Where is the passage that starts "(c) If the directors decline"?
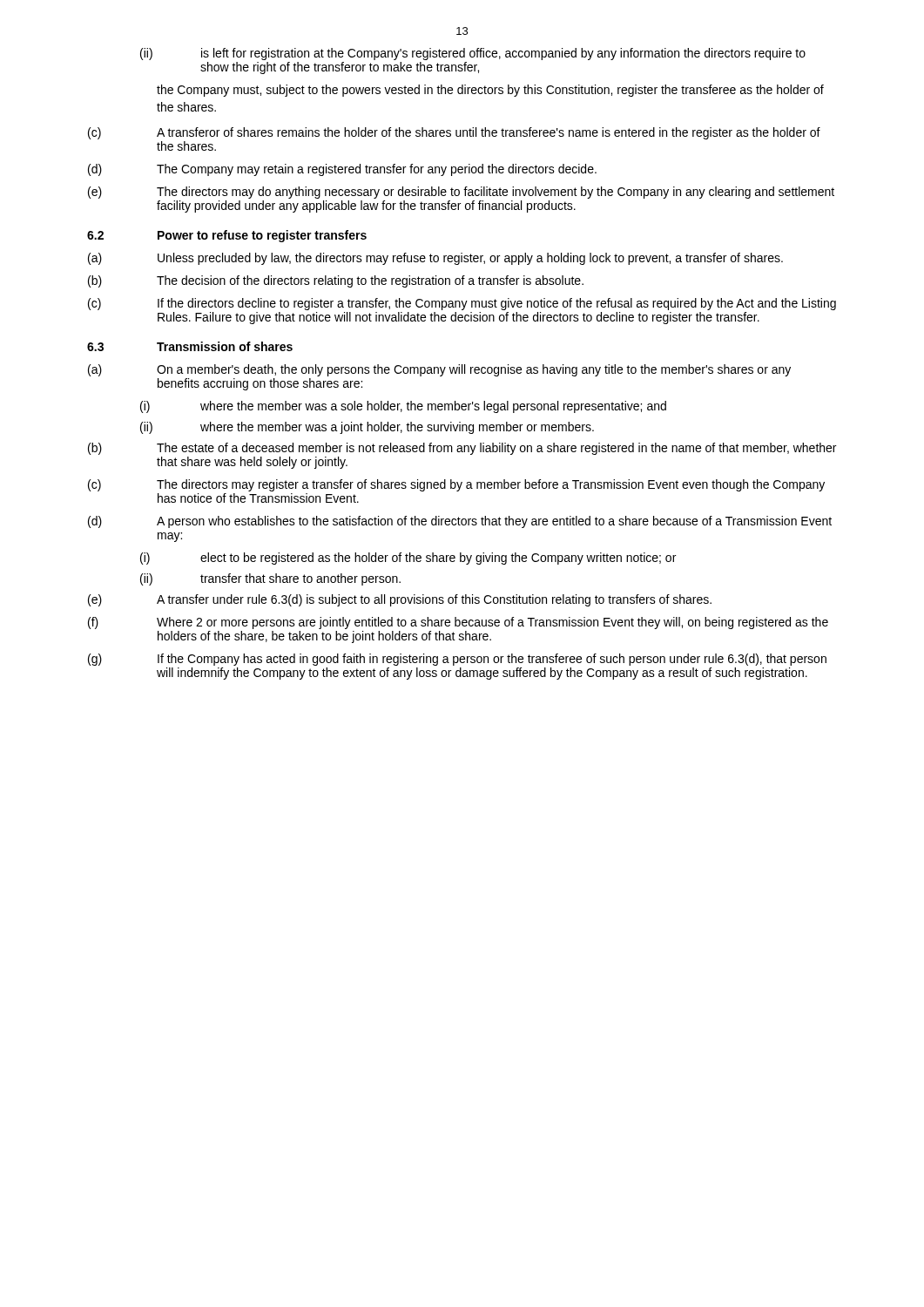Screen dimensions: 1307x924 [x=462, y=310]
